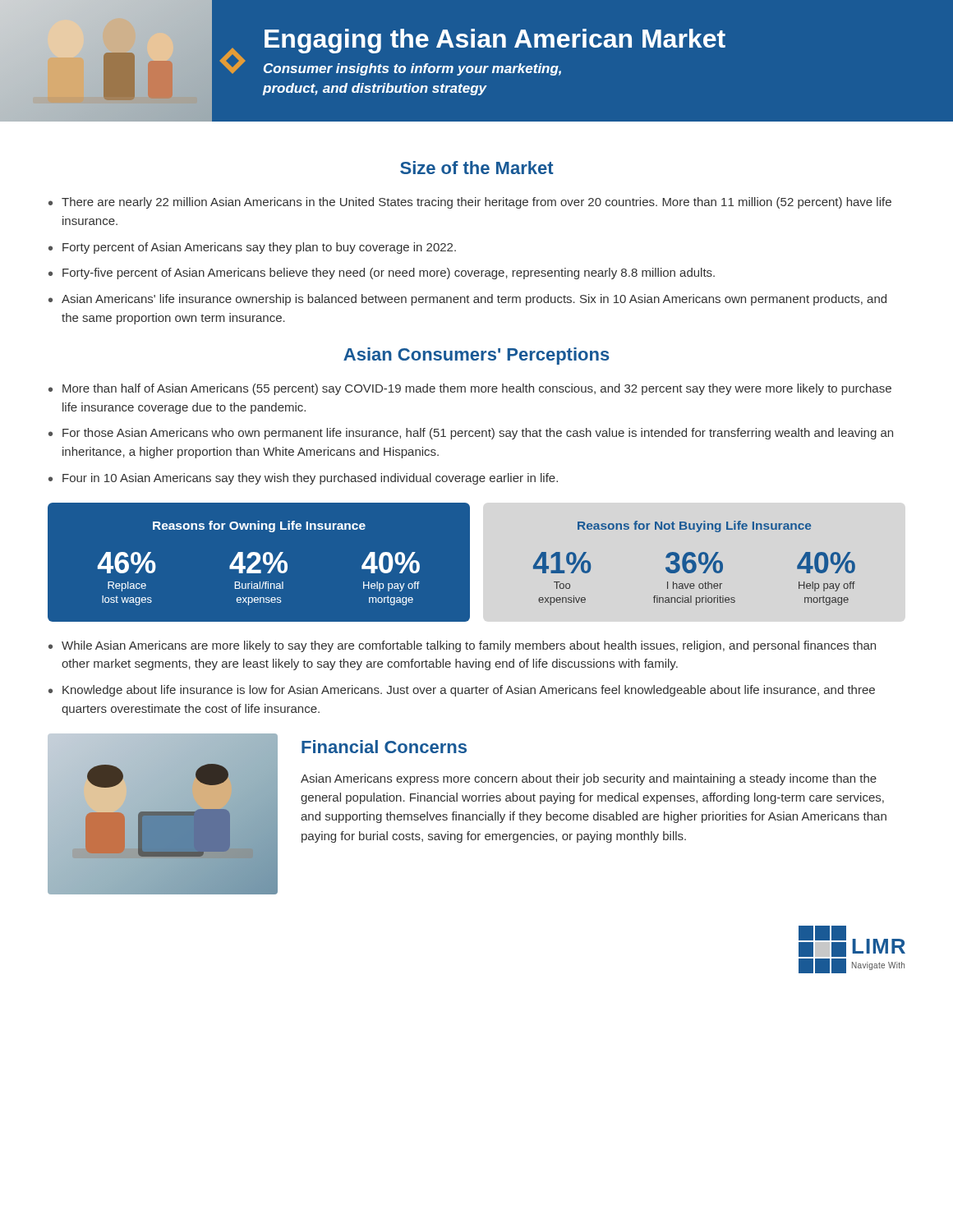
Task: Click on the photo
Action: coord(163,814)
